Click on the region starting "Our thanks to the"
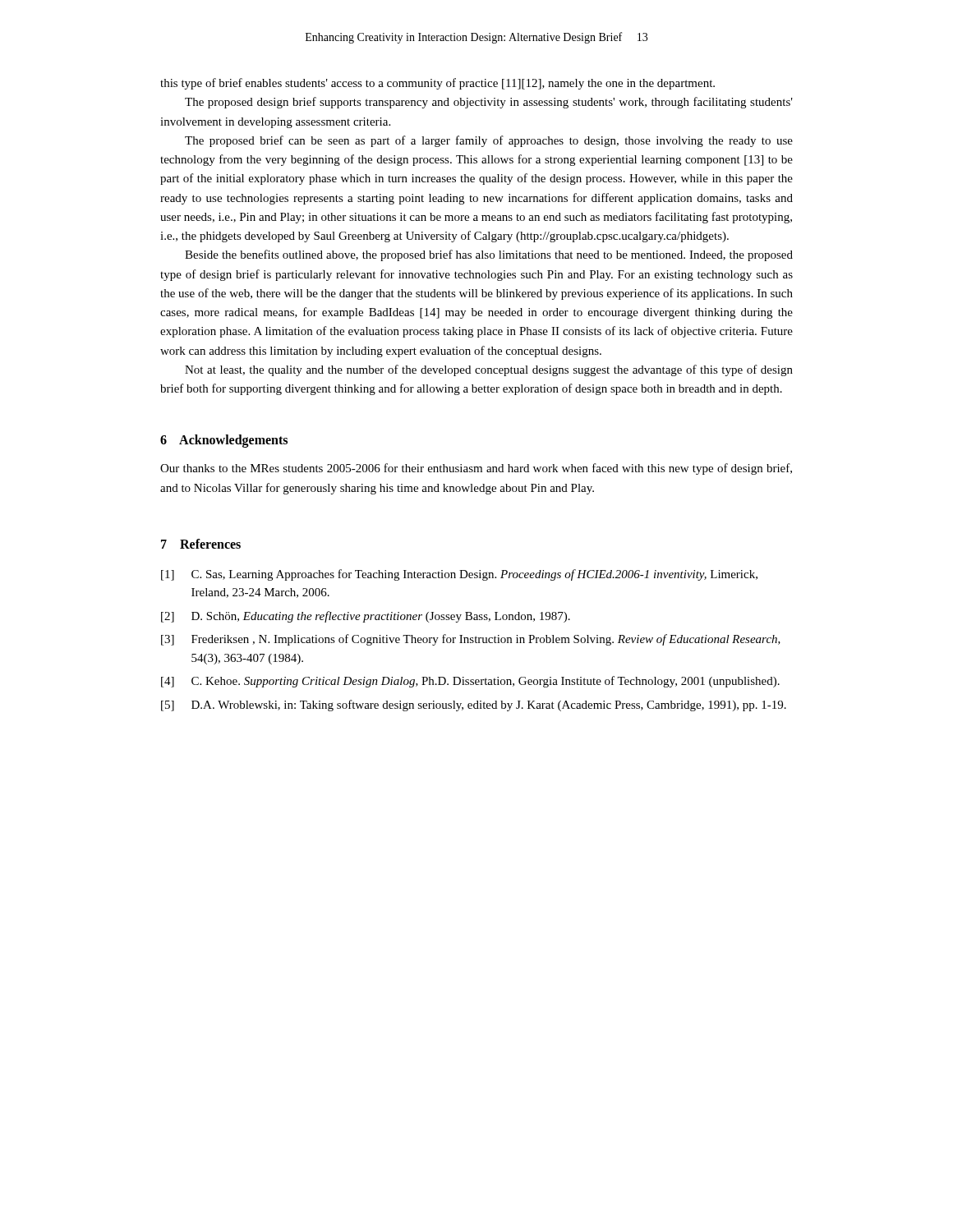The image size is (953, 1232). tap(476, 478)
